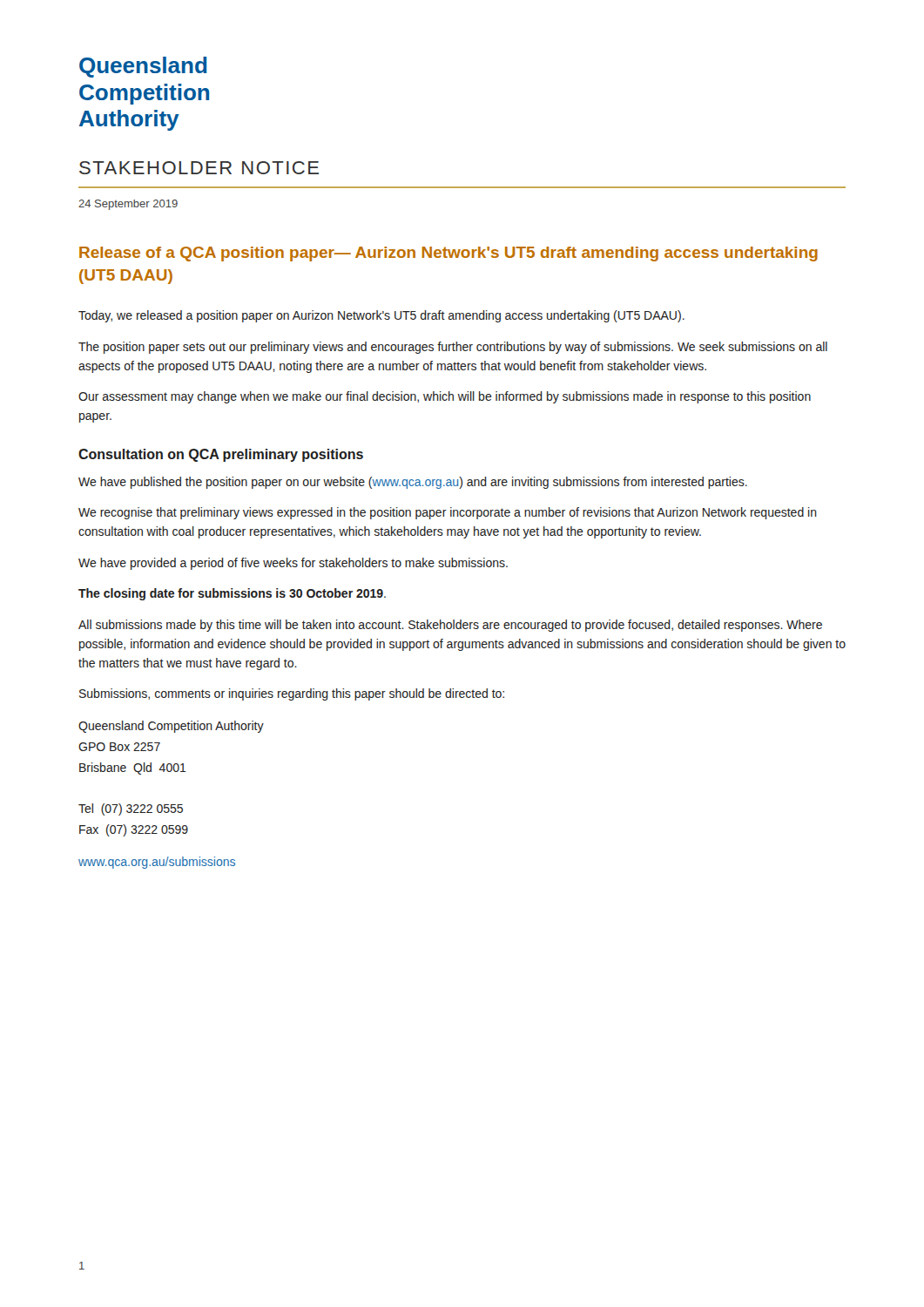The width and height of the screenshot is (924, 1307).
Task: Locate the section header that says "Release of a QCA position"
Action: point(448,263)
